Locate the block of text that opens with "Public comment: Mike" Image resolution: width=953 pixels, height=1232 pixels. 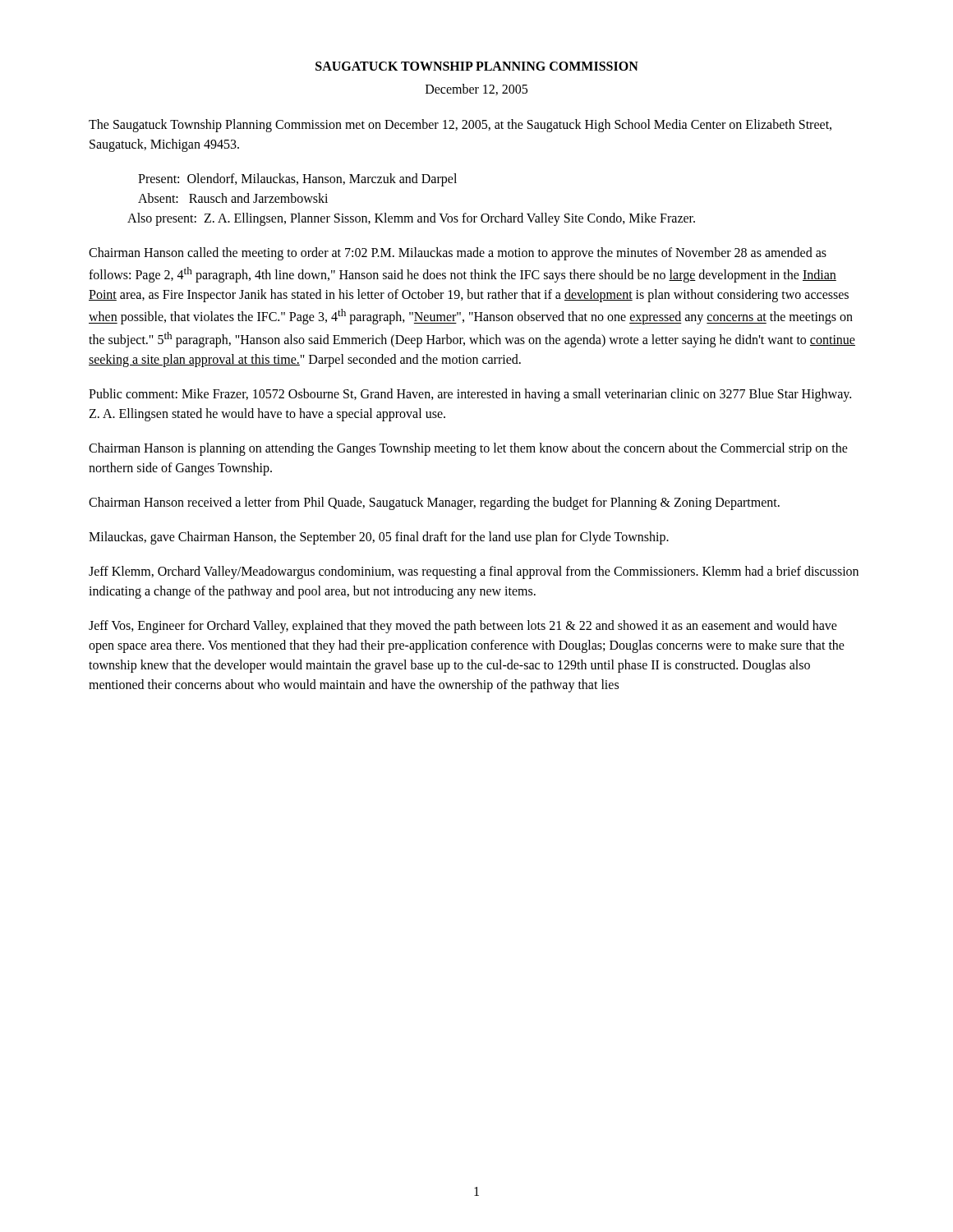click(x=470, y=404)
